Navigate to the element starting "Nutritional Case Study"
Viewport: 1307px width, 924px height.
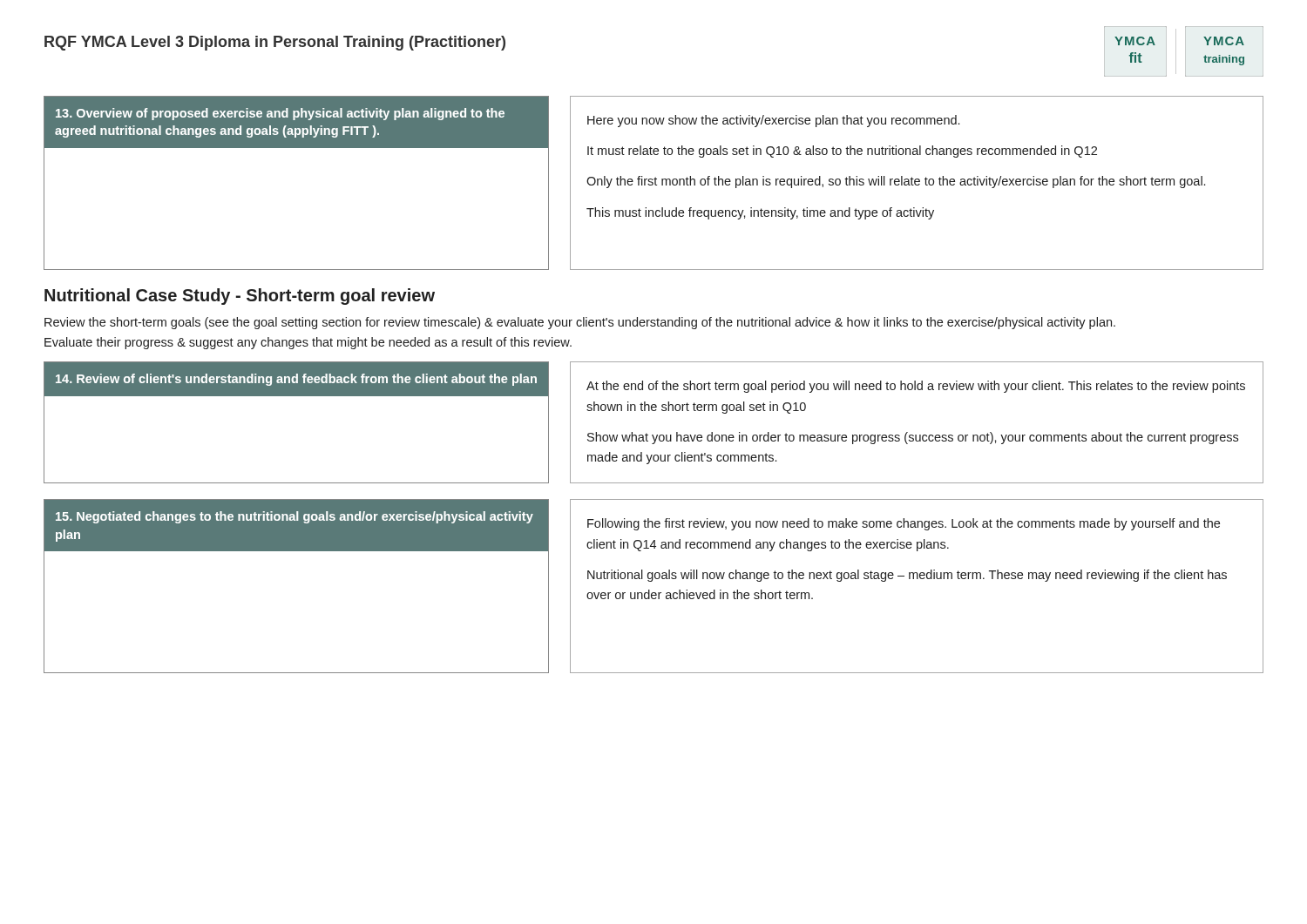click(239, 295)
